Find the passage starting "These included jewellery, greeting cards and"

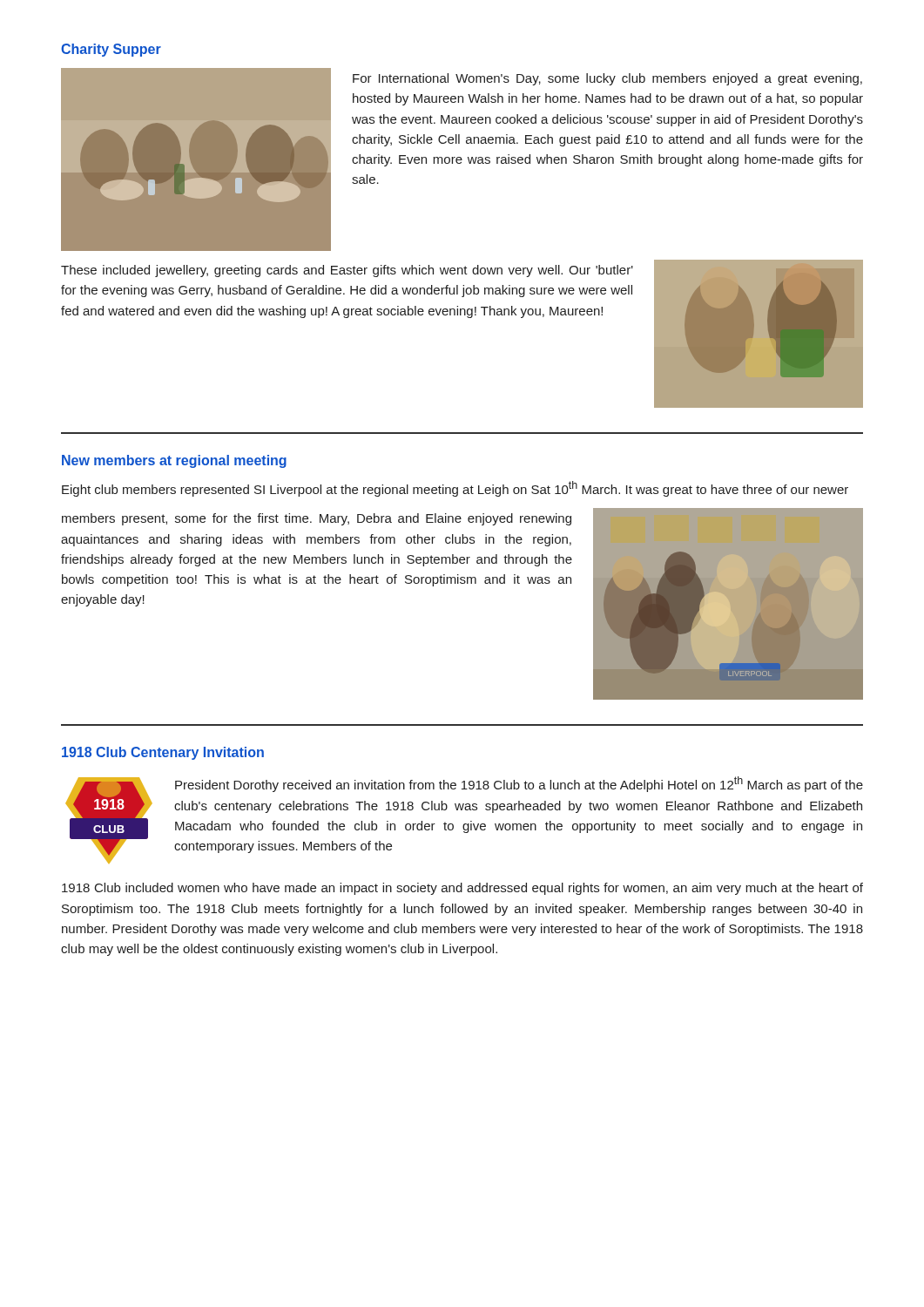[x=347, y=290]
